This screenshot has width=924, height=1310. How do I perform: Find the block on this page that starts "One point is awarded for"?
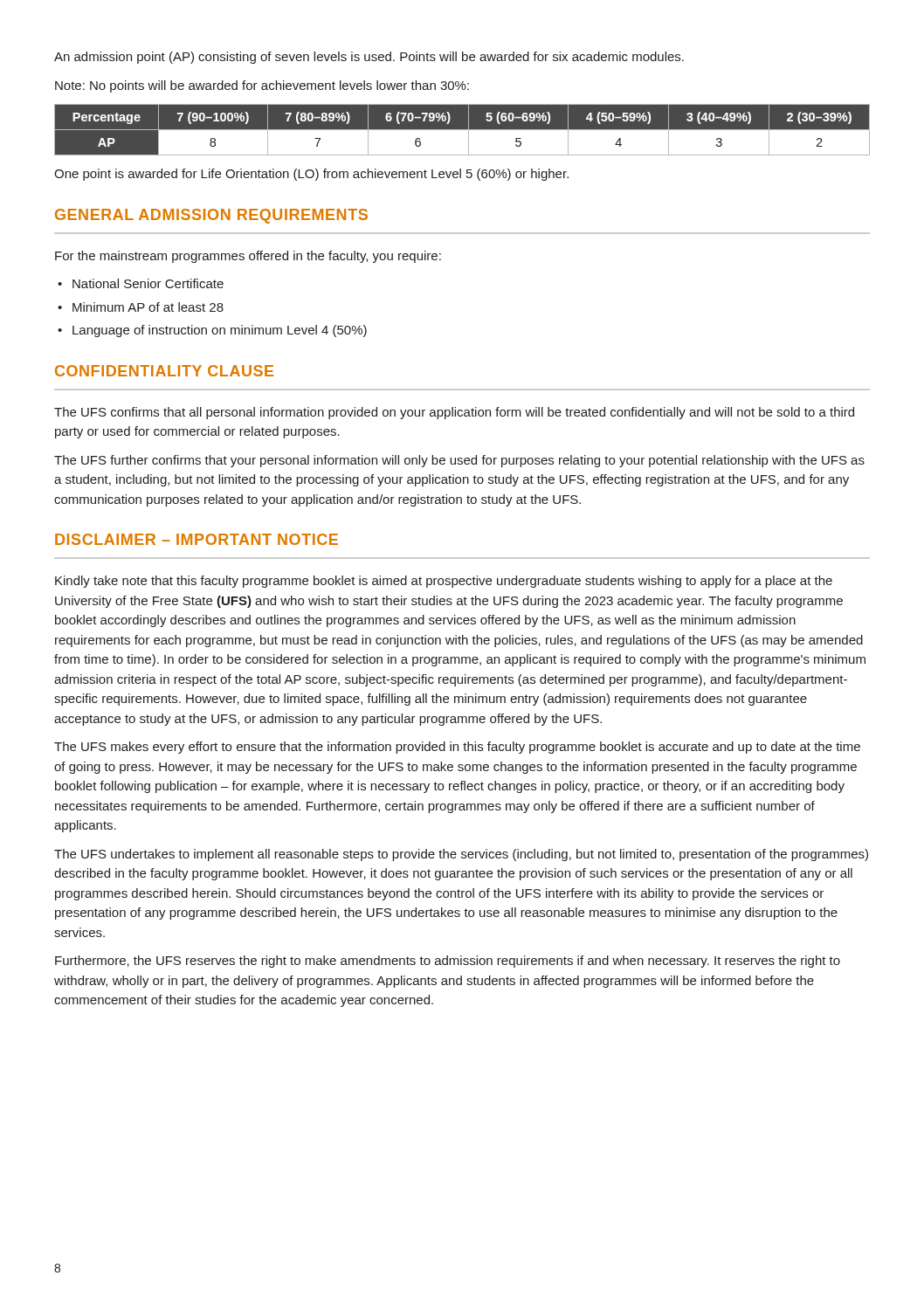click(x=462, y=174)
